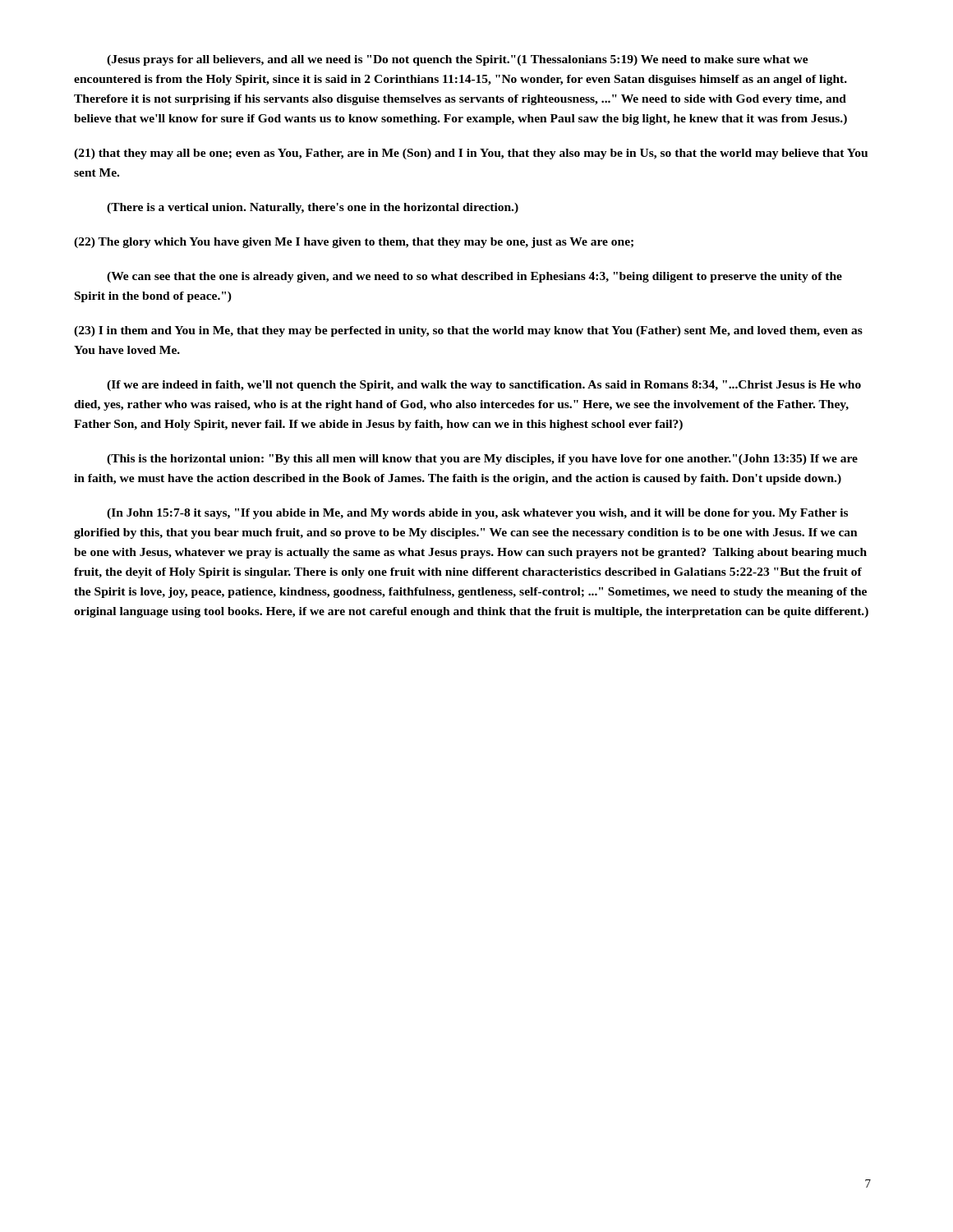The height and width of the screenshot is (1232, 953).
Task: Find the block on this page that starts "(21) that they"
Action: coord(471,162)
